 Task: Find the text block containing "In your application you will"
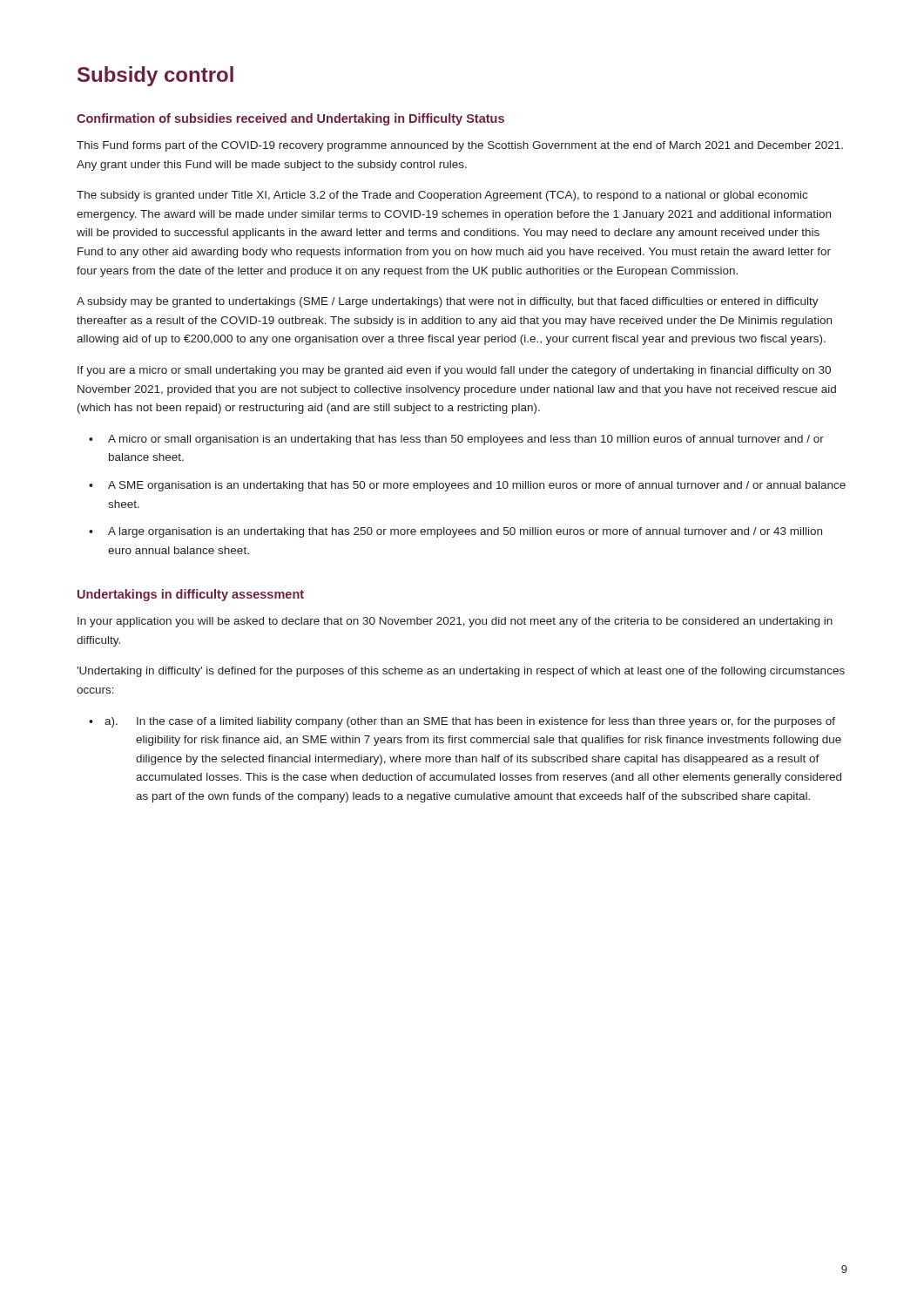pyautogui.click(x=455, y=630)
